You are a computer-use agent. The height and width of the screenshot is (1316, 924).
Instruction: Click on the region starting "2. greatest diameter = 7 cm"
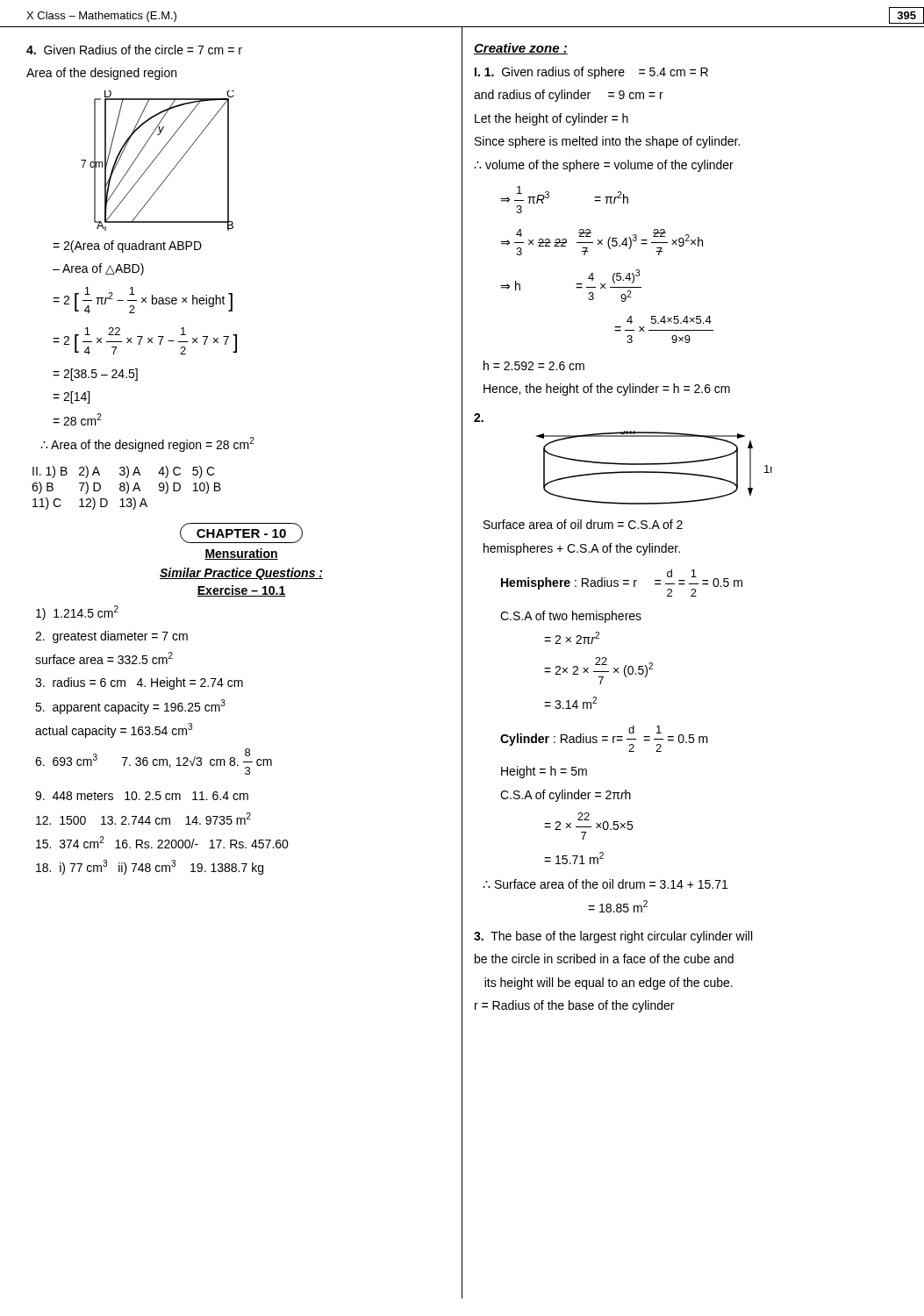tap(111, 637)
